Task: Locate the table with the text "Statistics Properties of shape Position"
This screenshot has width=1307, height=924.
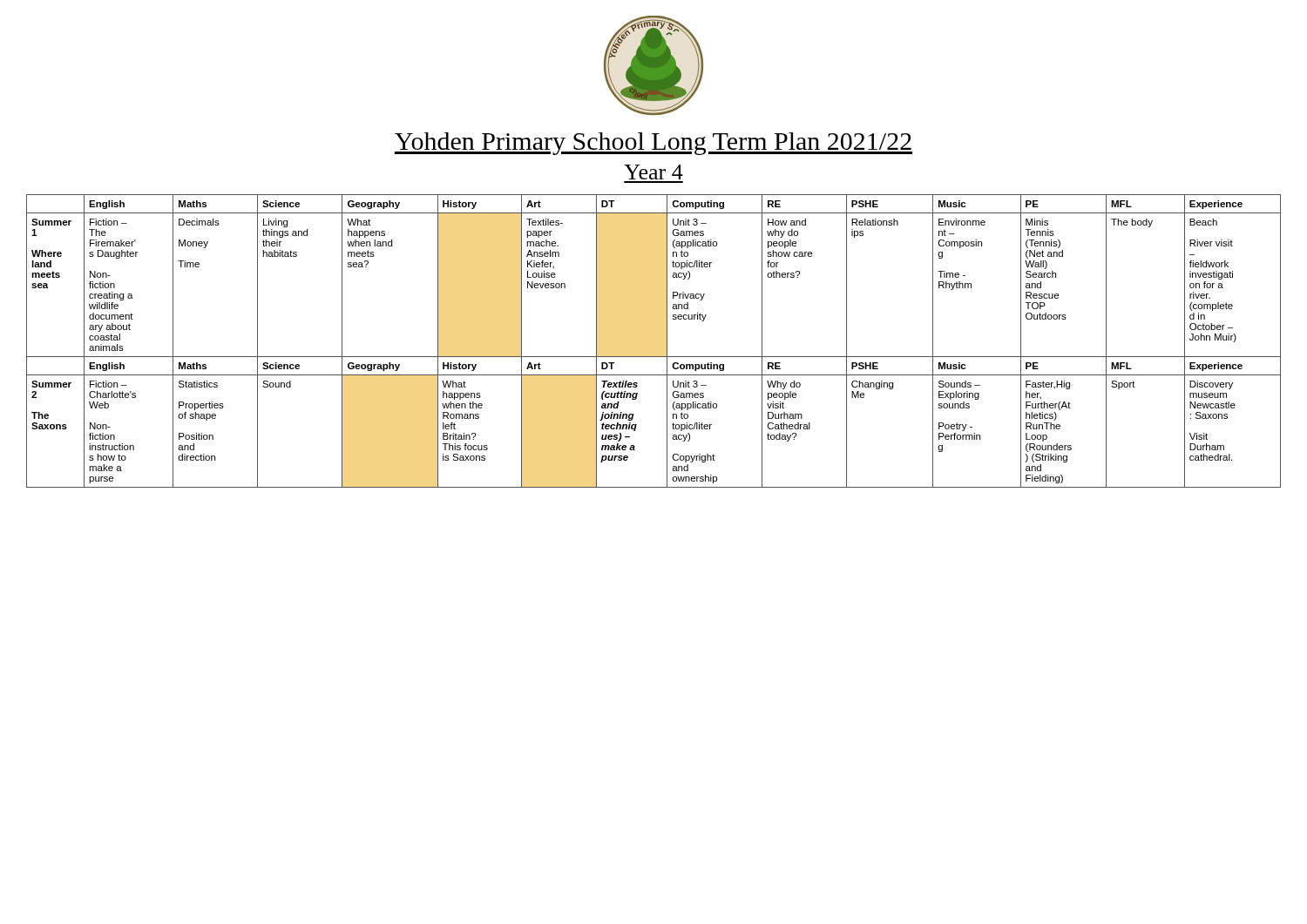Action: pyautogui.click(x=654, y=337)
